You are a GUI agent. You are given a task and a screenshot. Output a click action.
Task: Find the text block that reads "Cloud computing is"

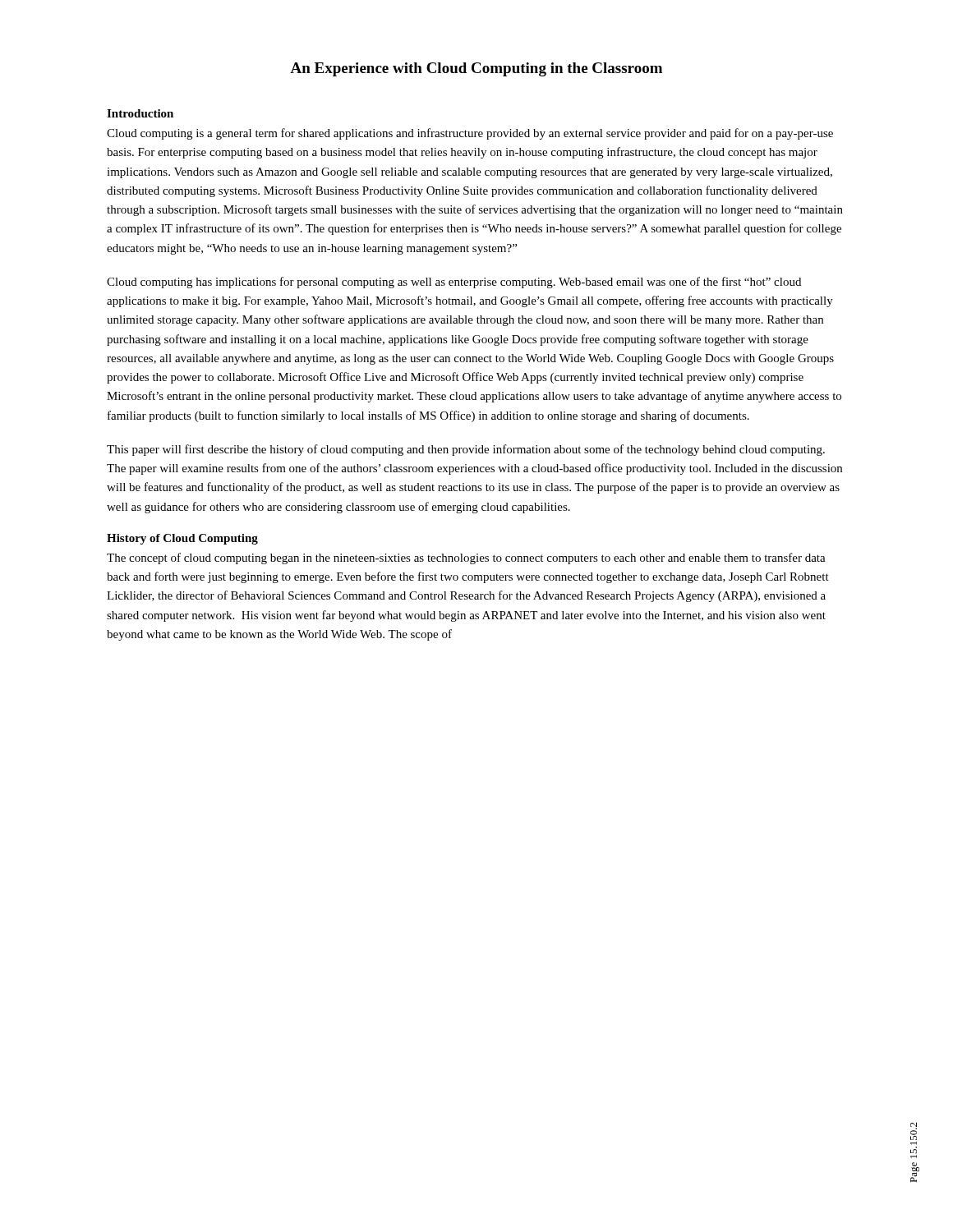pyautogui.click(x=476, y=191)
